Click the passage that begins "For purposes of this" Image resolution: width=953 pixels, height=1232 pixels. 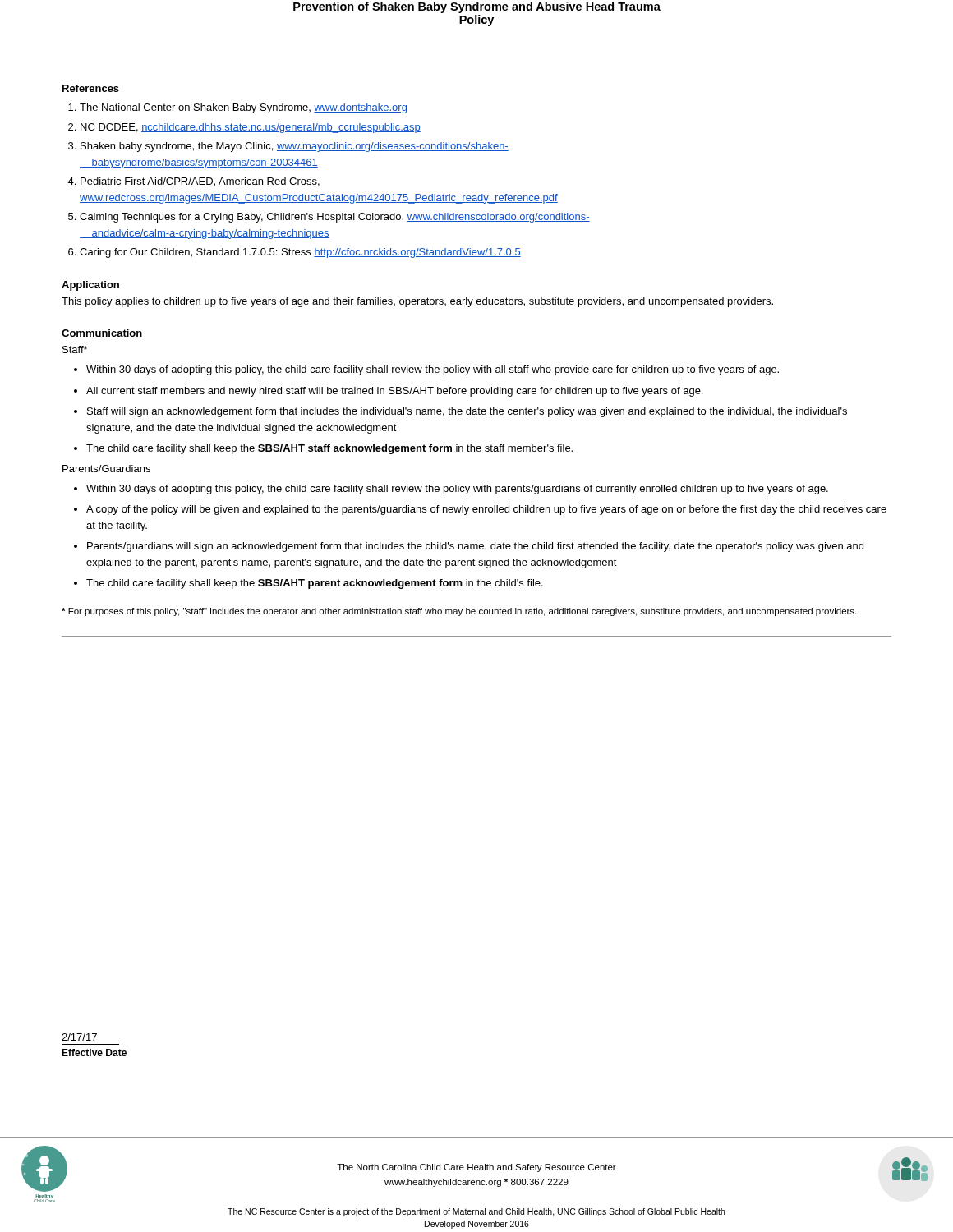click(459, 611)
